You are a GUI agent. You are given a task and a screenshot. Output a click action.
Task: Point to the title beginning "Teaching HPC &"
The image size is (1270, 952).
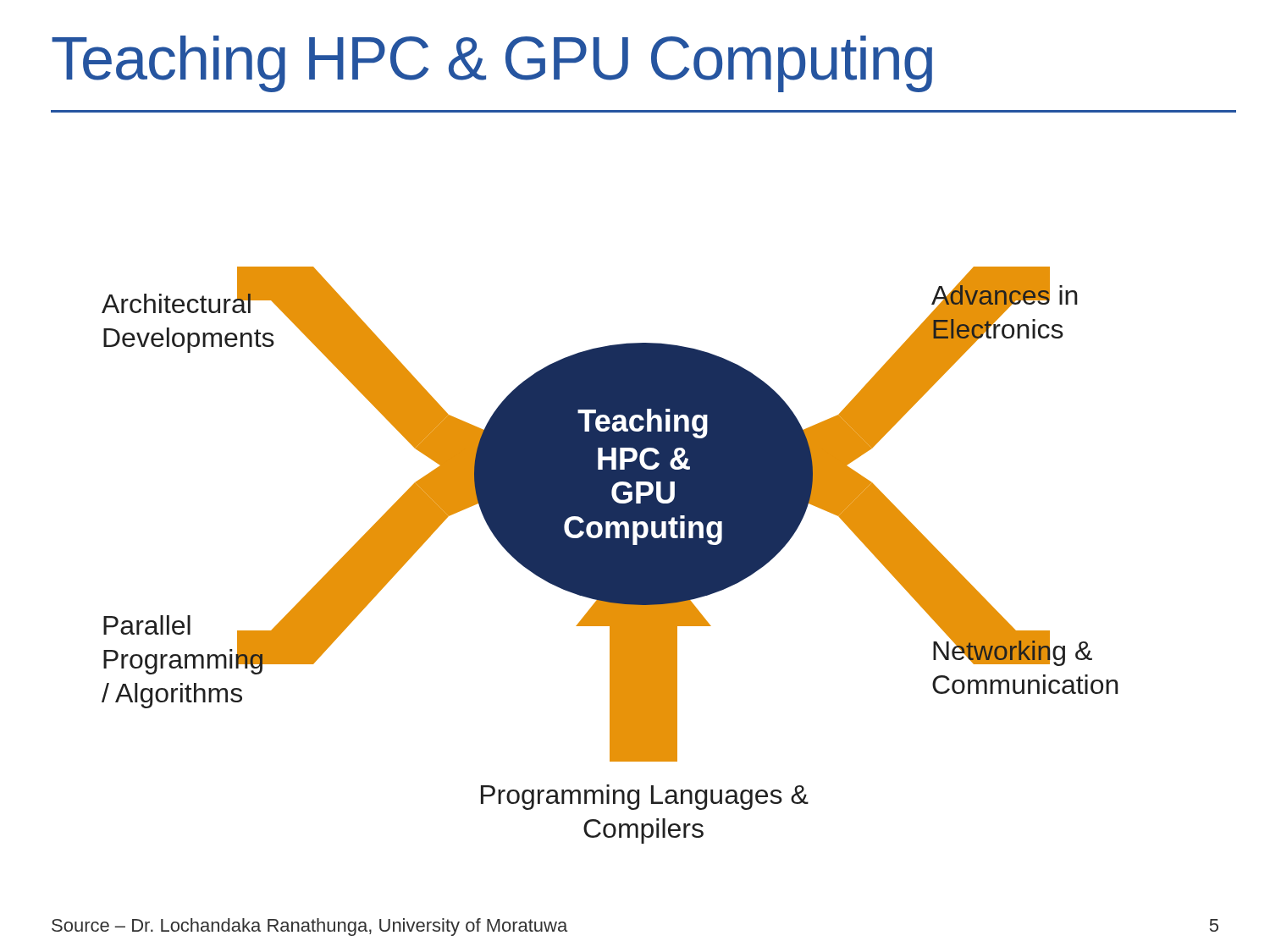click(x=493, y=58)
